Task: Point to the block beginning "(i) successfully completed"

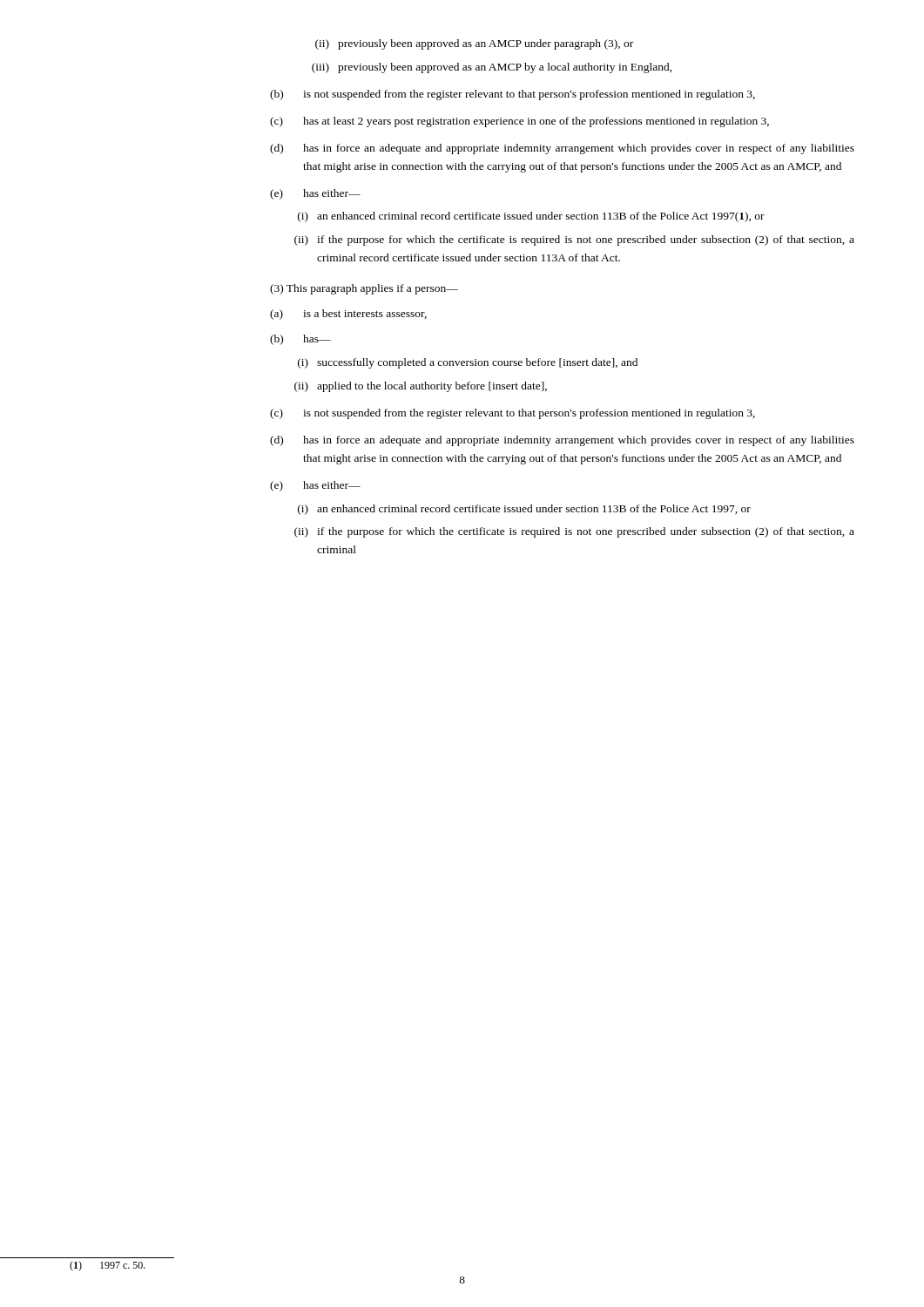Action: click(570, 363)
